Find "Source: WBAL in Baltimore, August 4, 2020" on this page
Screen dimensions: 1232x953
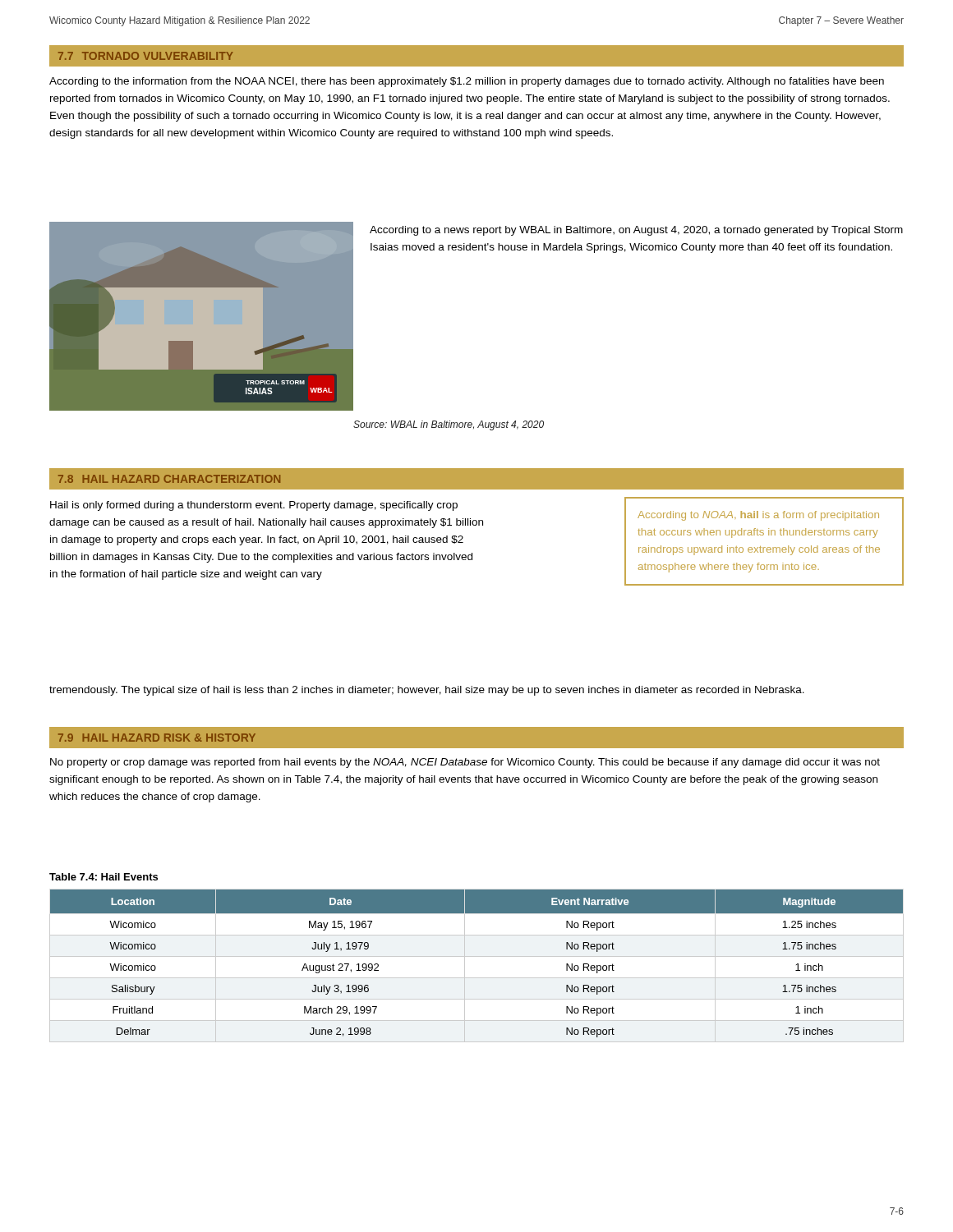point(449,425)
